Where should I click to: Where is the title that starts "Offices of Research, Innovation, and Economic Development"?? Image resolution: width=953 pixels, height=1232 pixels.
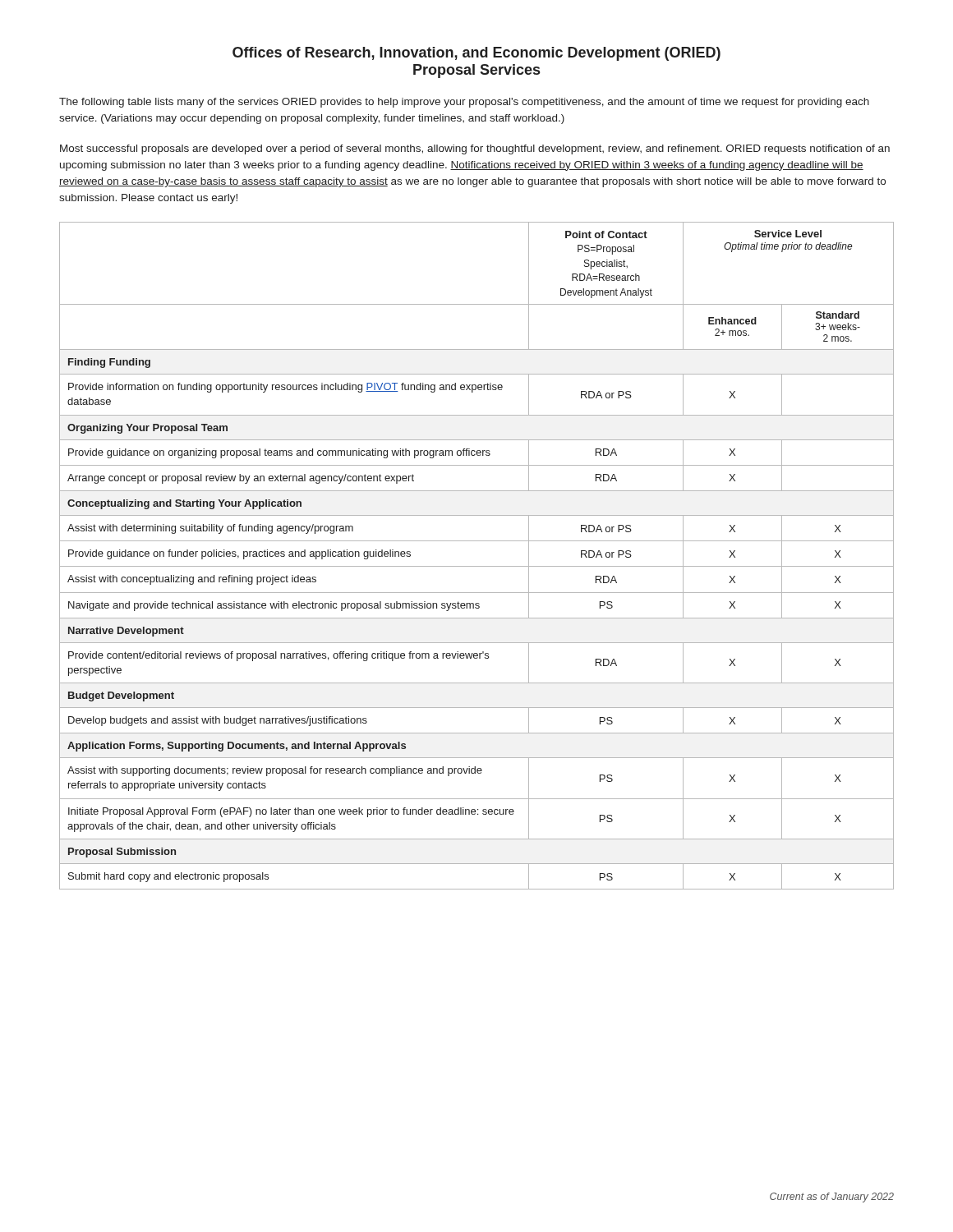[476, 62]
